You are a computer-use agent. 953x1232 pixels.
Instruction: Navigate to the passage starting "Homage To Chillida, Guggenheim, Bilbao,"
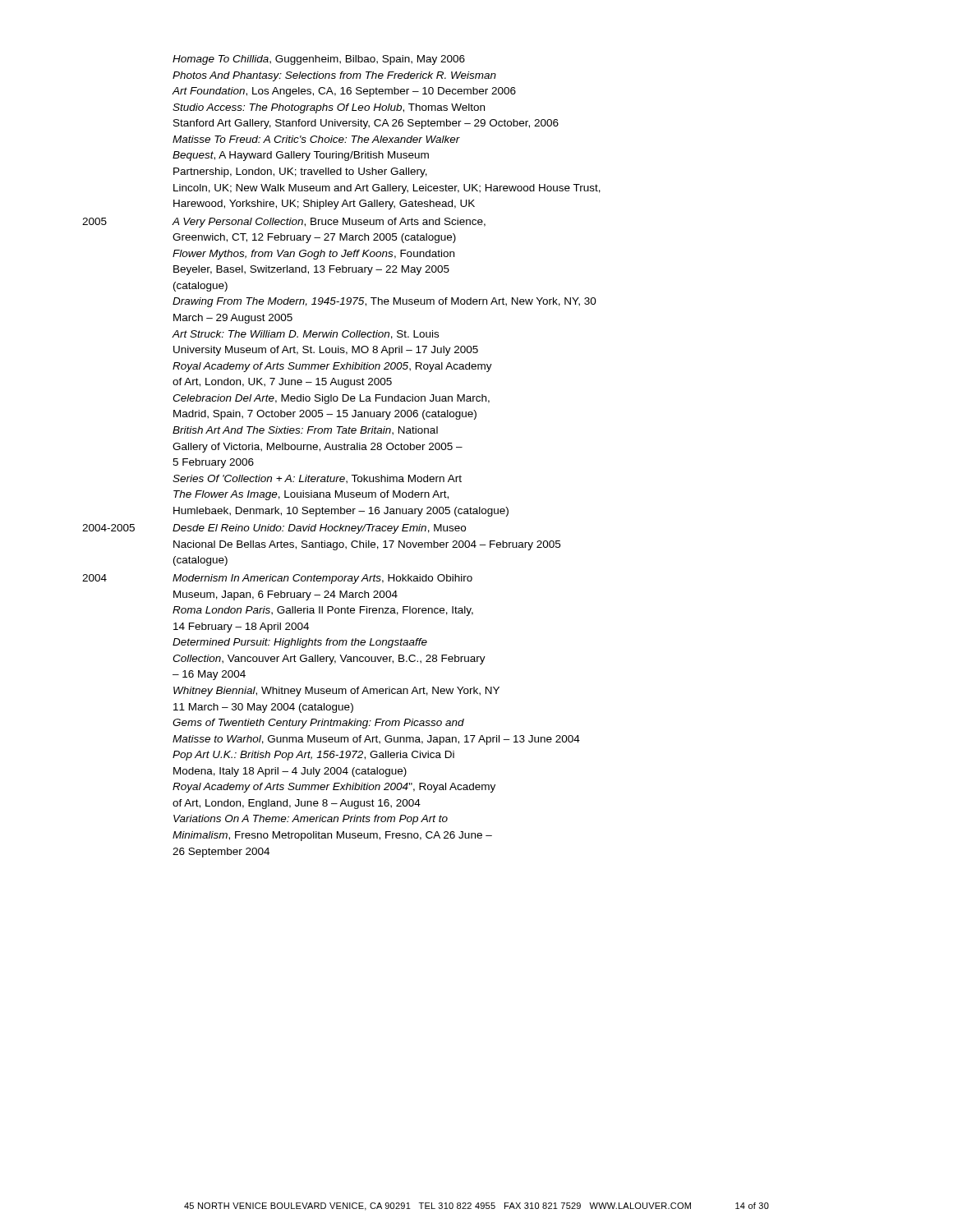[x=485, y=131]
